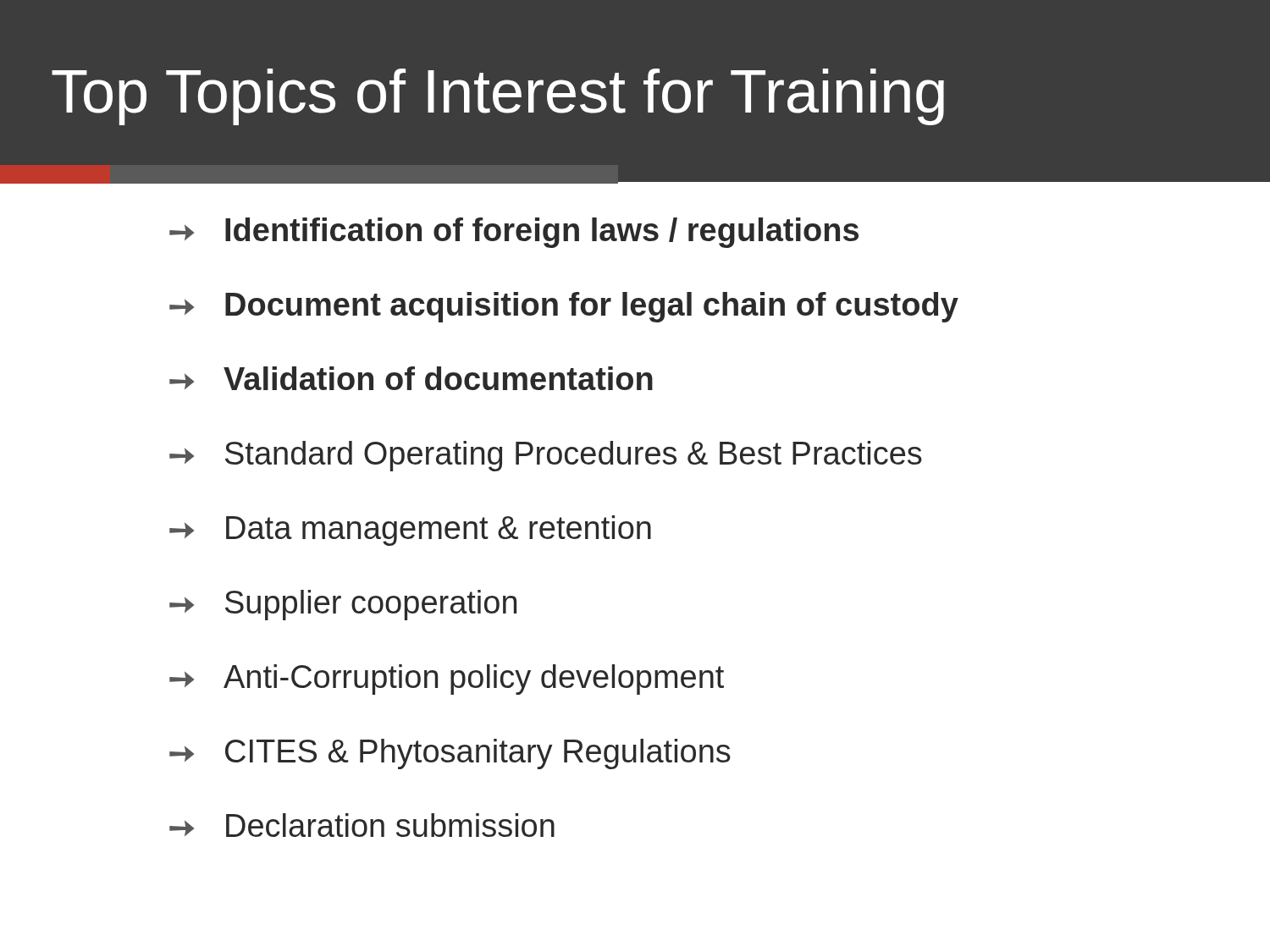Select the region starting "Top Topics of Interest for"

point(499,91)
